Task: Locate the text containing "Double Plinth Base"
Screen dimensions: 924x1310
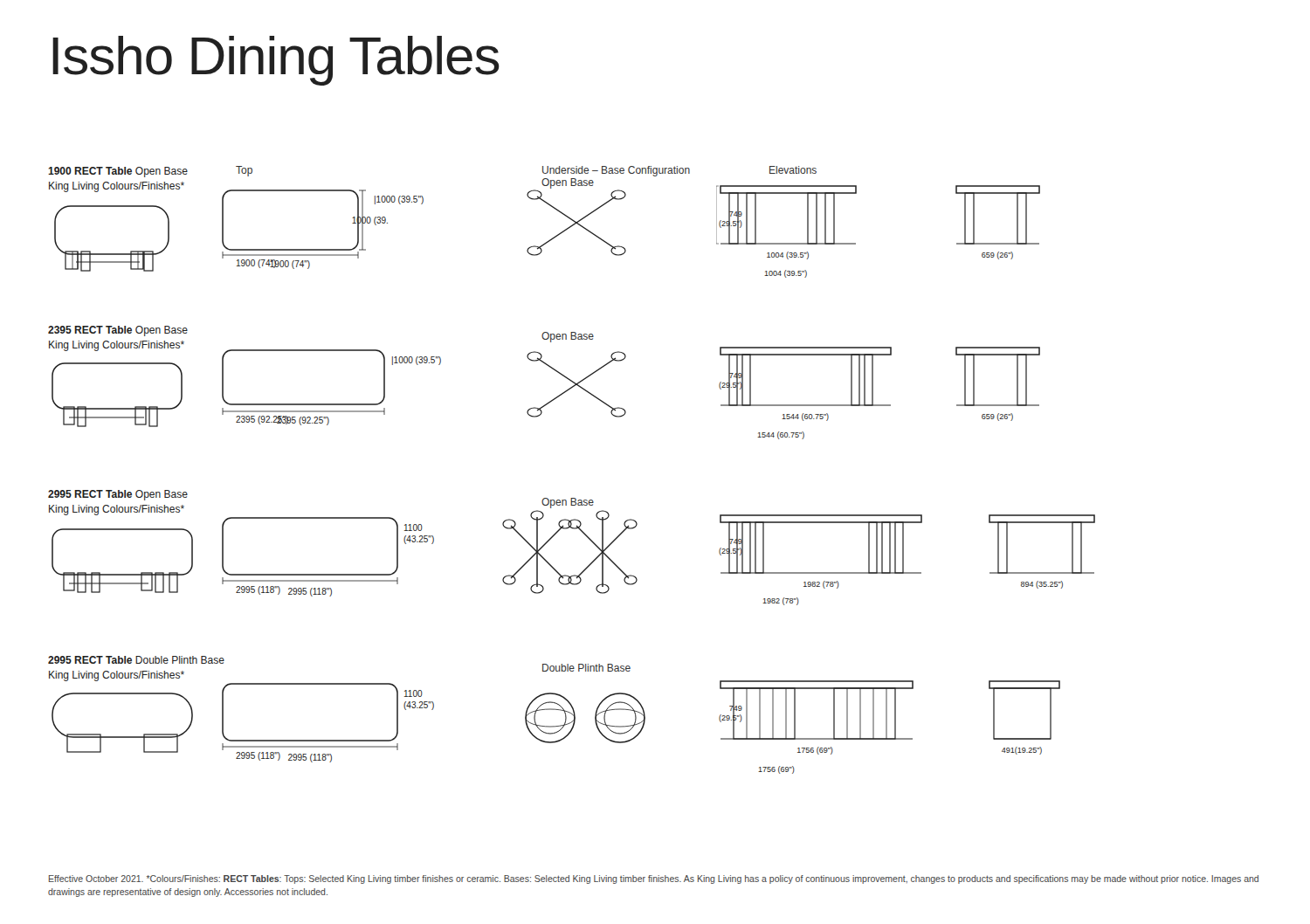Action: tap(586, 668)
